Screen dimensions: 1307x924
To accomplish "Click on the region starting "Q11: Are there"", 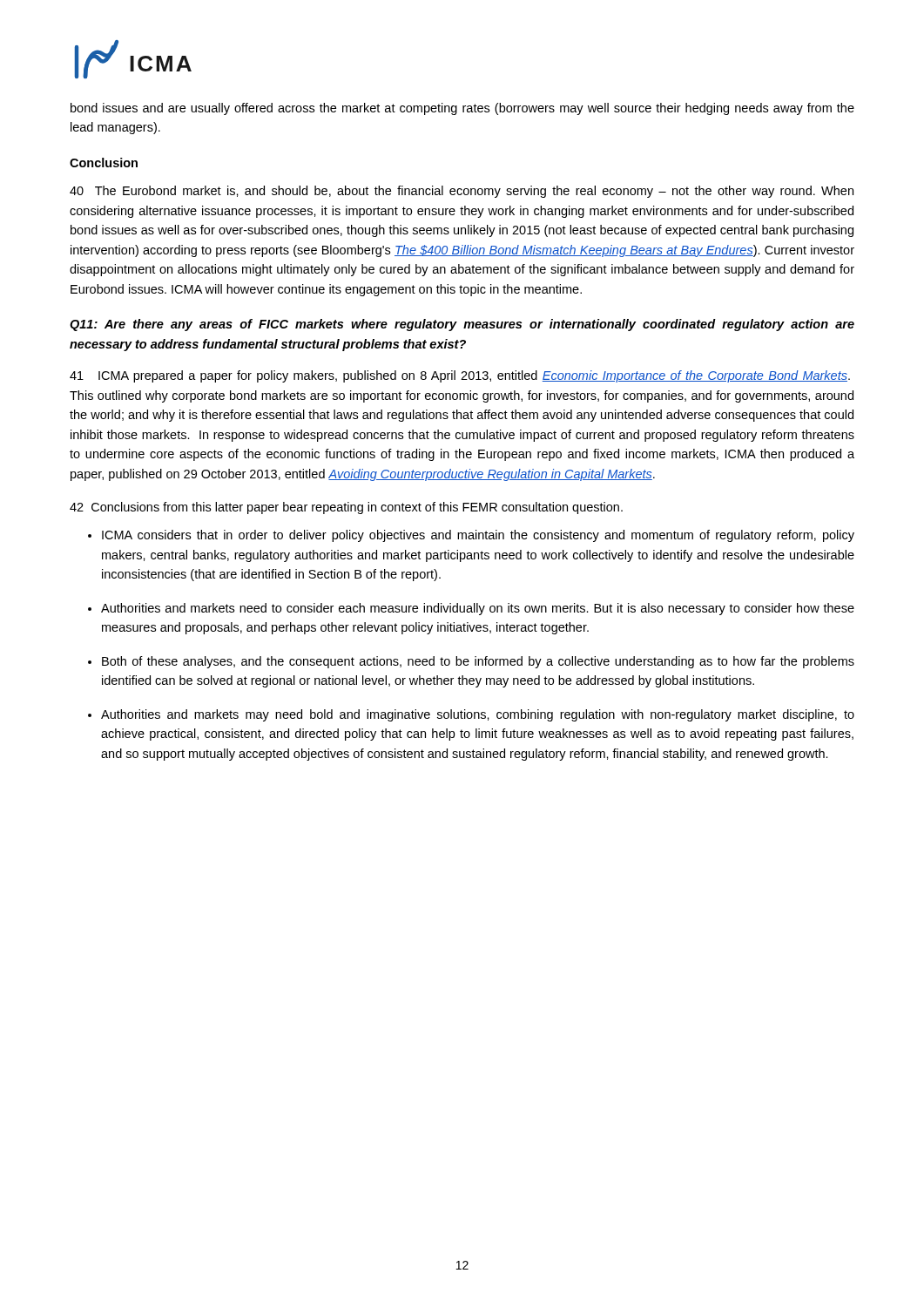I will pyautogui.click(x=462, y=334).
